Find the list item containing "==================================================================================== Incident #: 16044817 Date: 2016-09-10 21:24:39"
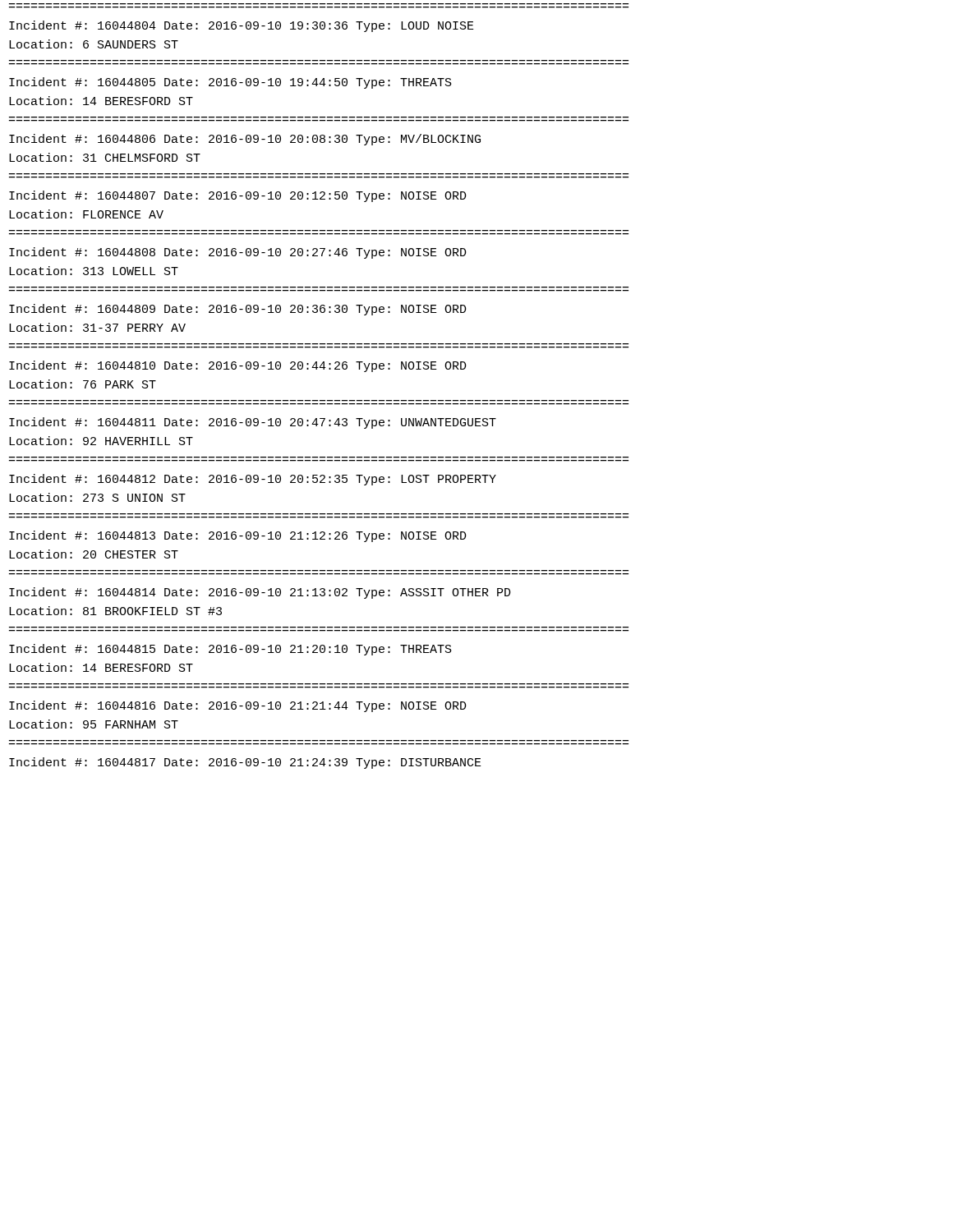 pyautogui.click(x=476, y=756)
